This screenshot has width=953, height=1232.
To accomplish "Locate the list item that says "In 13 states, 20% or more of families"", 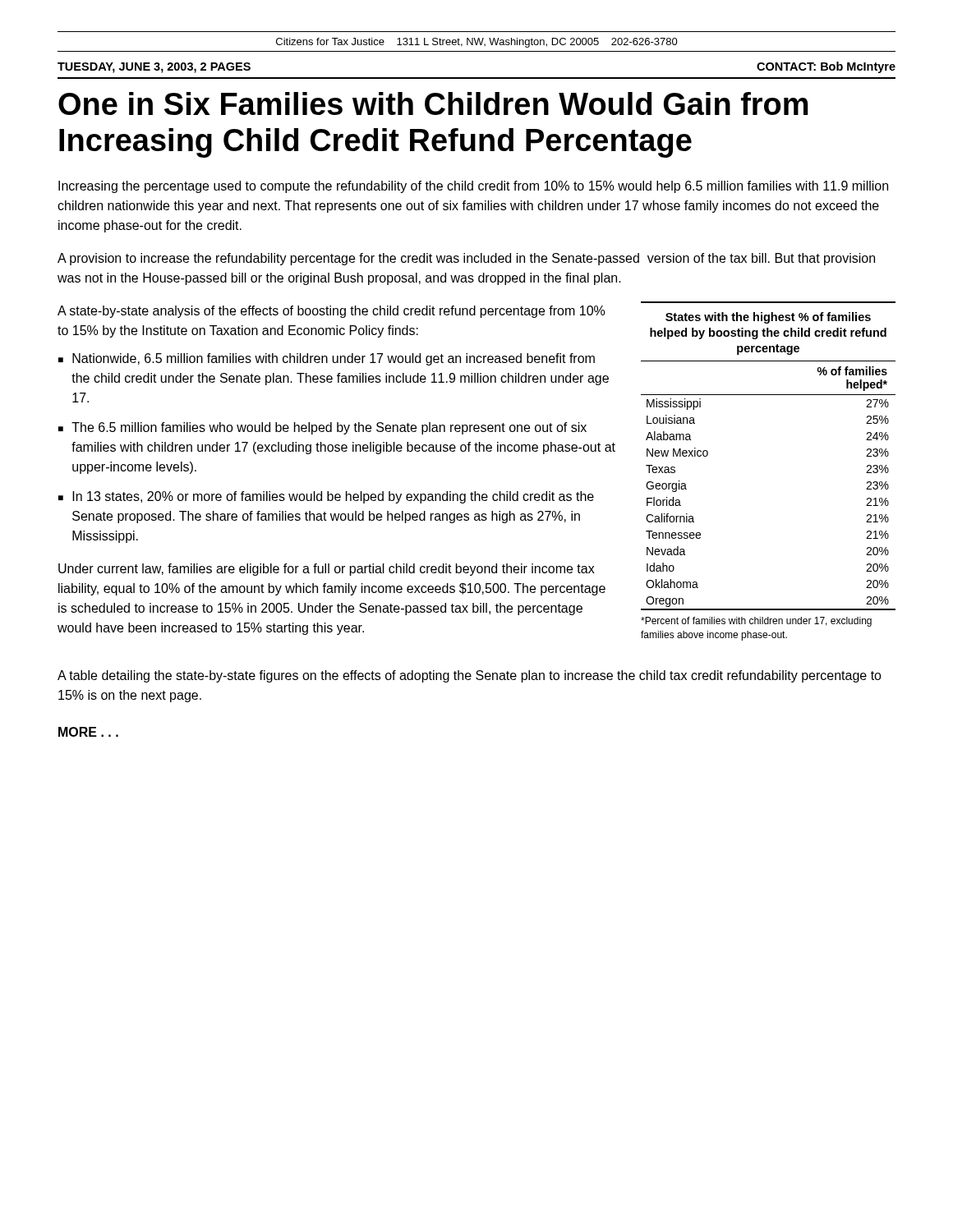I will (x=344, y=517).
